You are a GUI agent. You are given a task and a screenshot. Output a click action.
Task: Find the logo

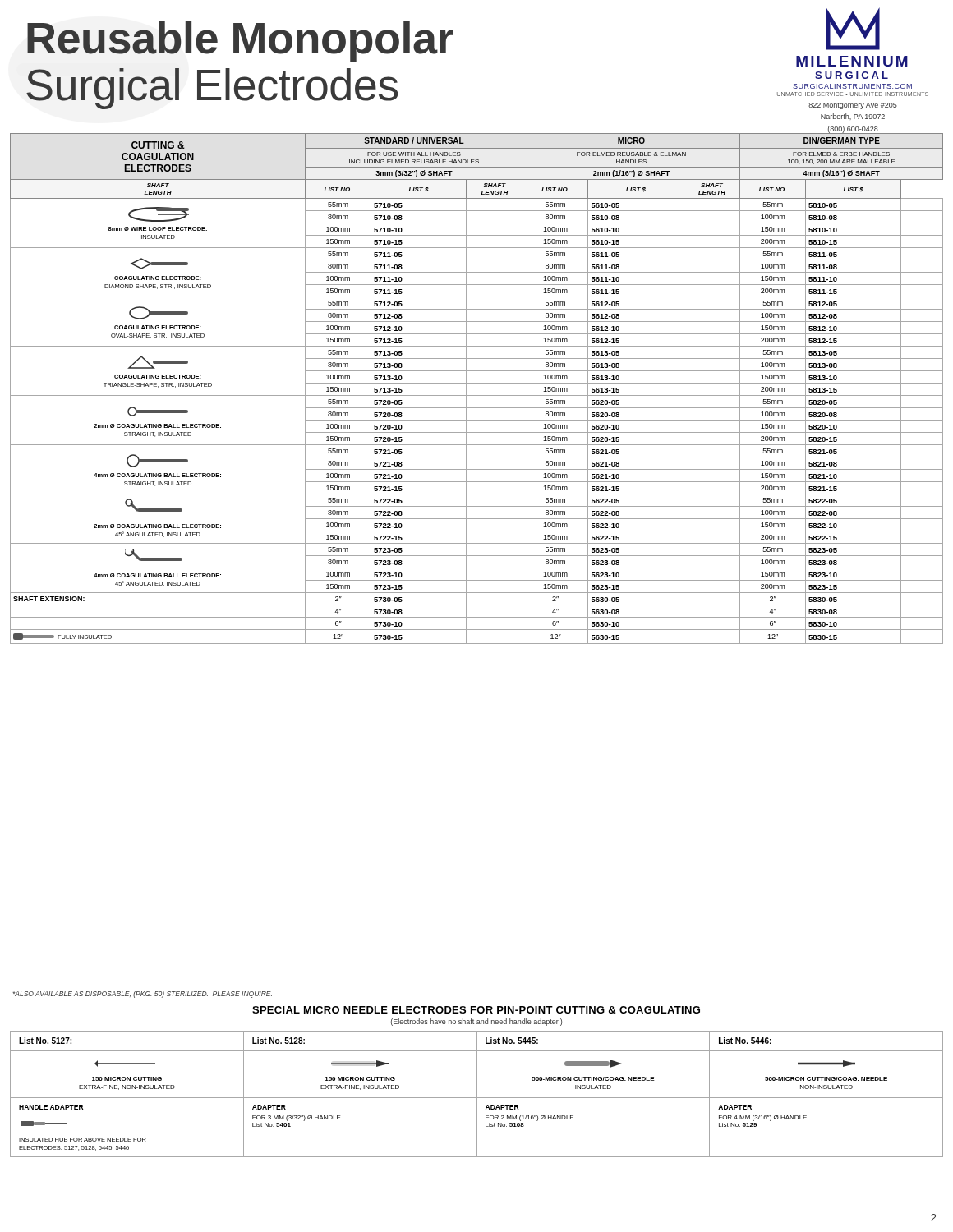(x=853, y=71)
